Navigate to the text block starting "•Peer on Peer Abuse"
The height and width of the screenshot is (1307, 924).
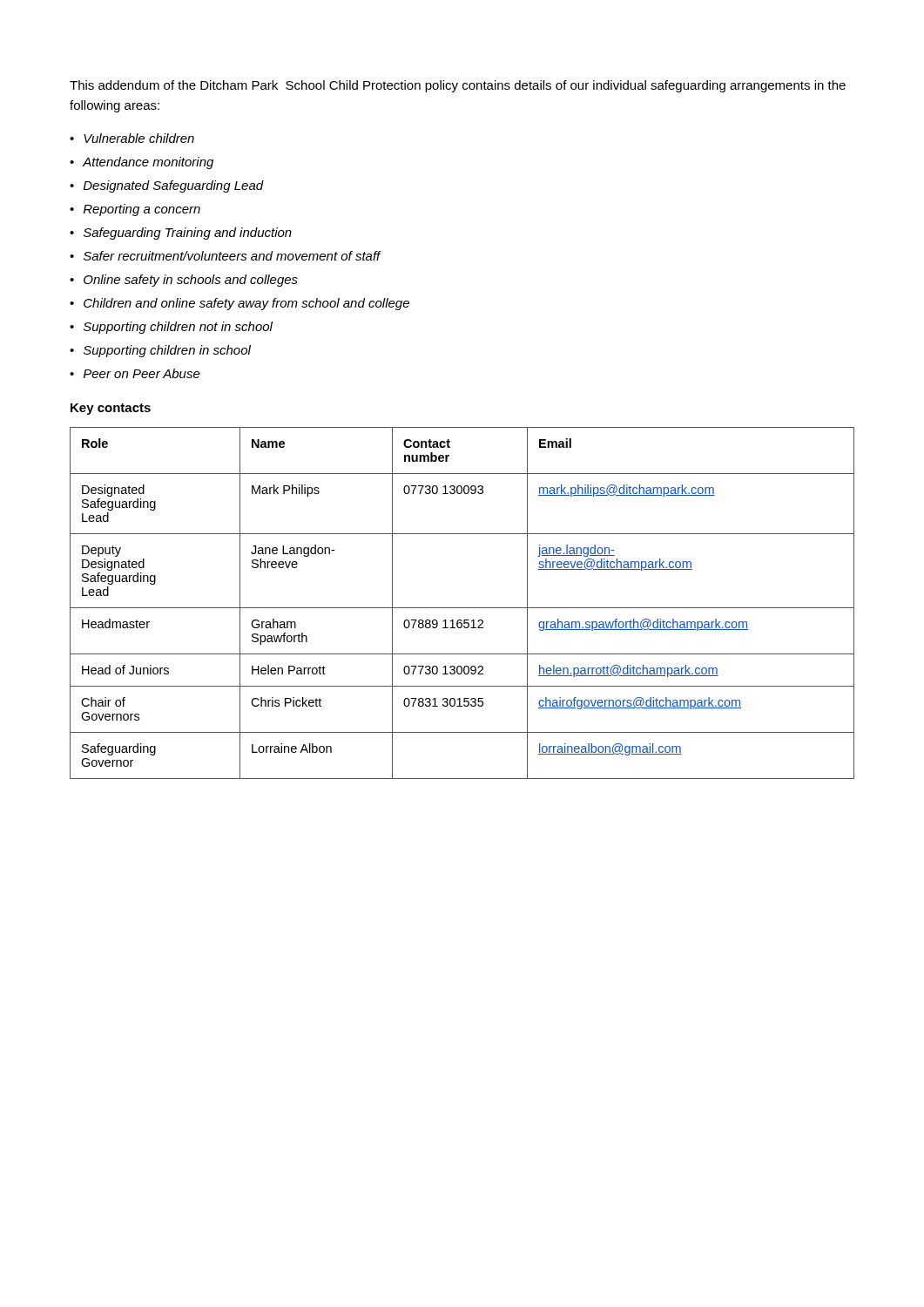click(x=135, y=373)
